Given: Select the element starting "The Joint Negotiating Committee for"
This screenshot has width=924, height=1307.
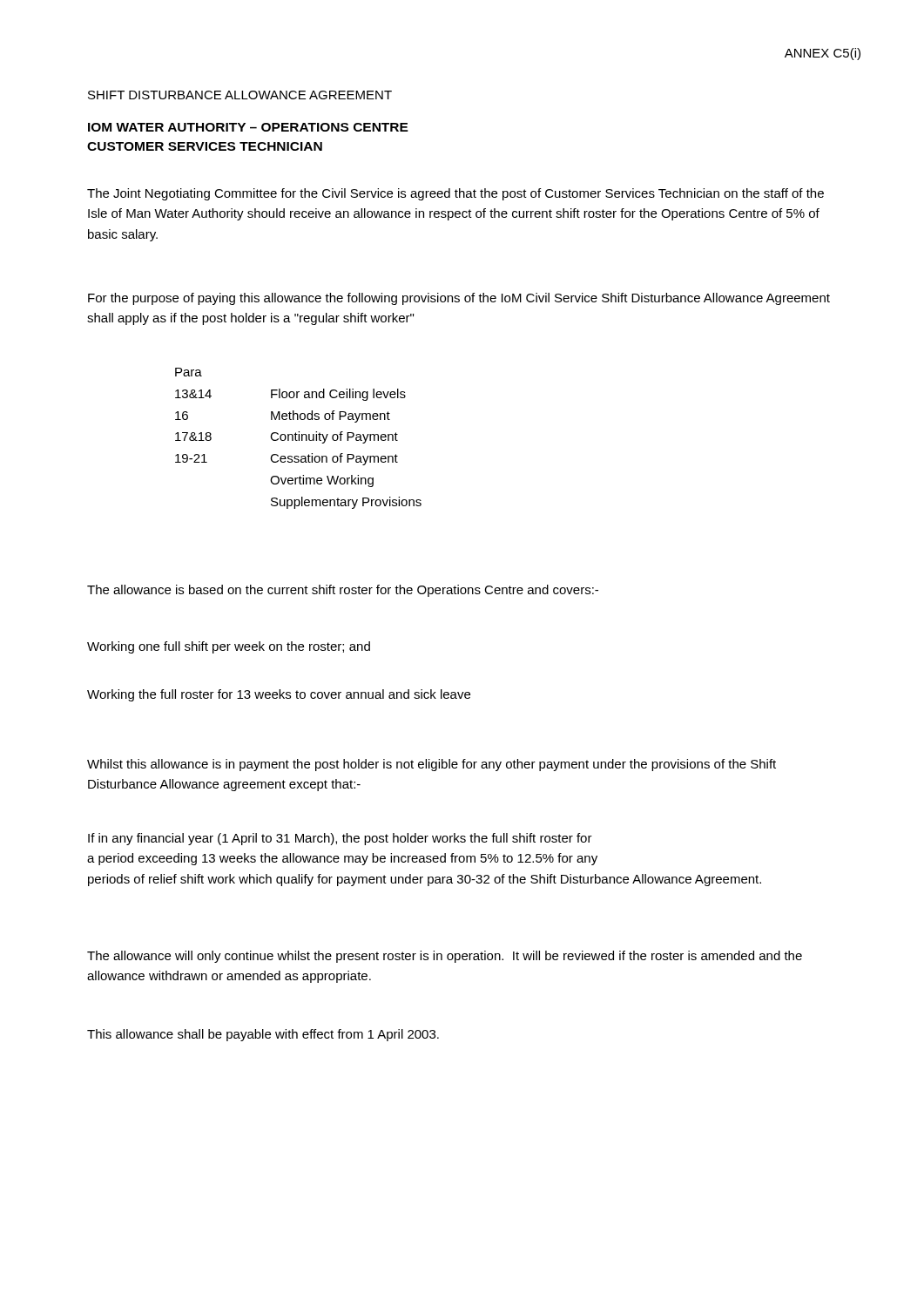Looking at the screenshot, I should tap(456, 213).
